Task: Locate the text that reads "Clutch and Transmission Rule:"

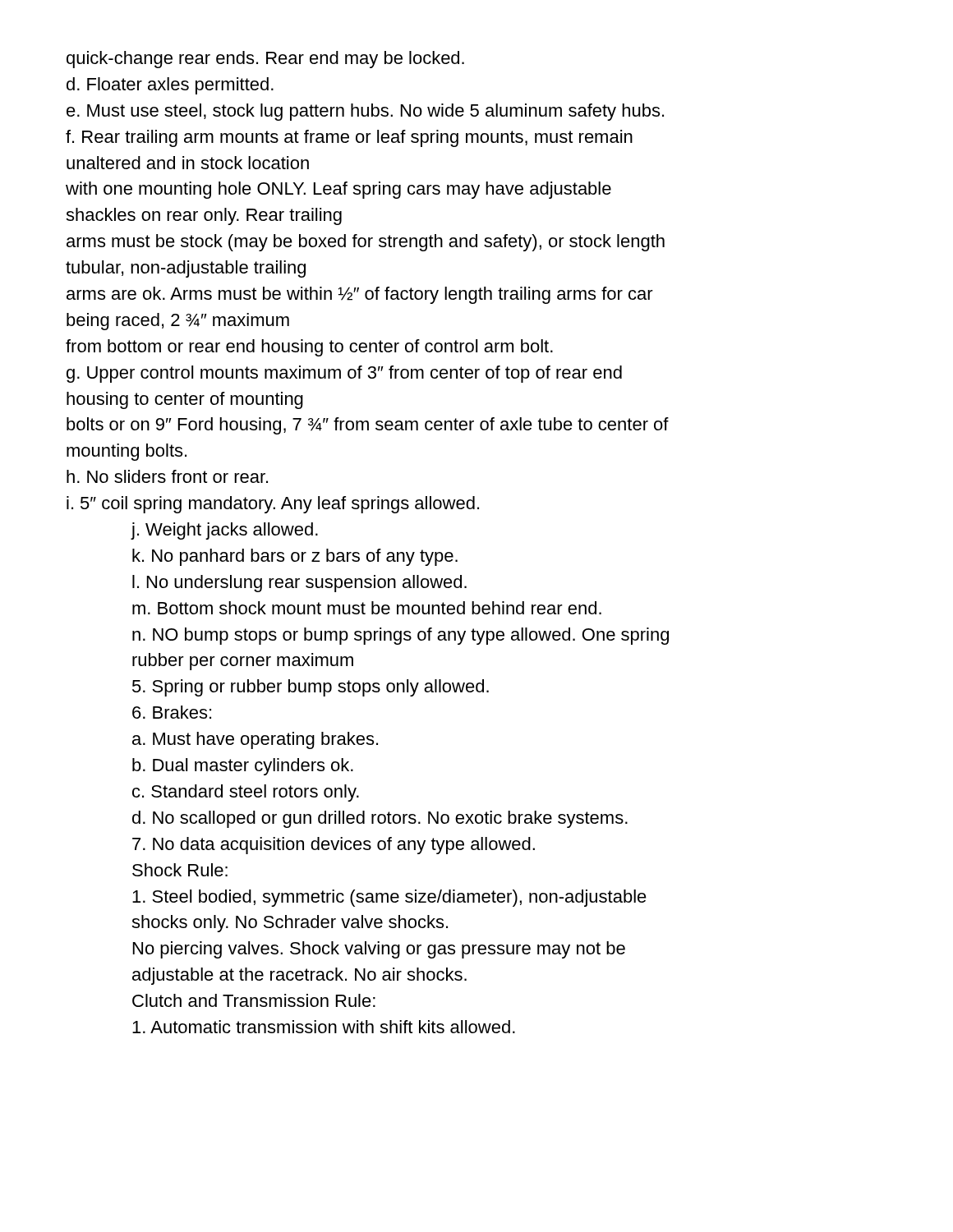Action: click(254, 1000)
